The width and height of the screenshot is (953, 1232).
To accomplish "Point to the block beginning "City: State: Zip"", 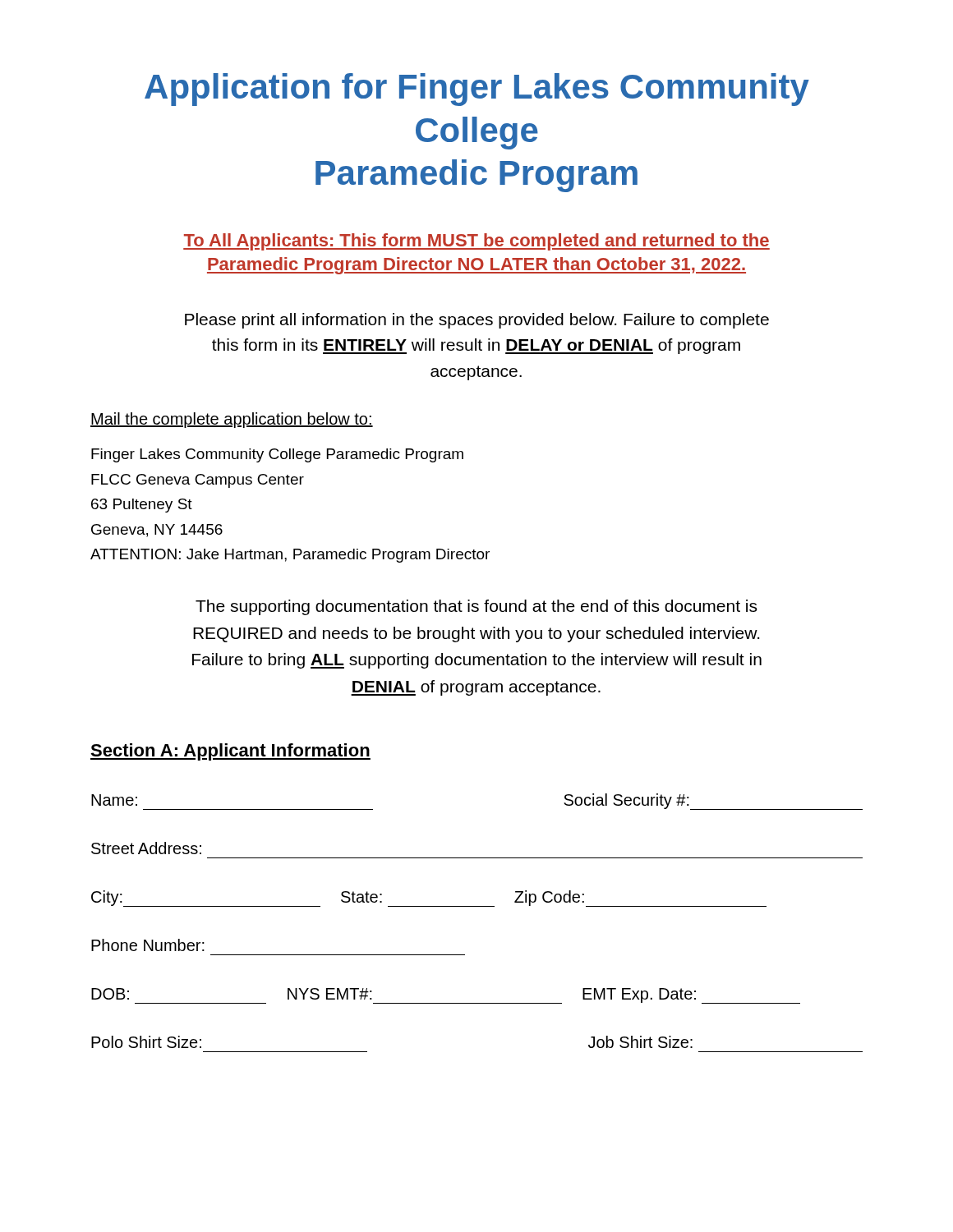I will 428,897.
